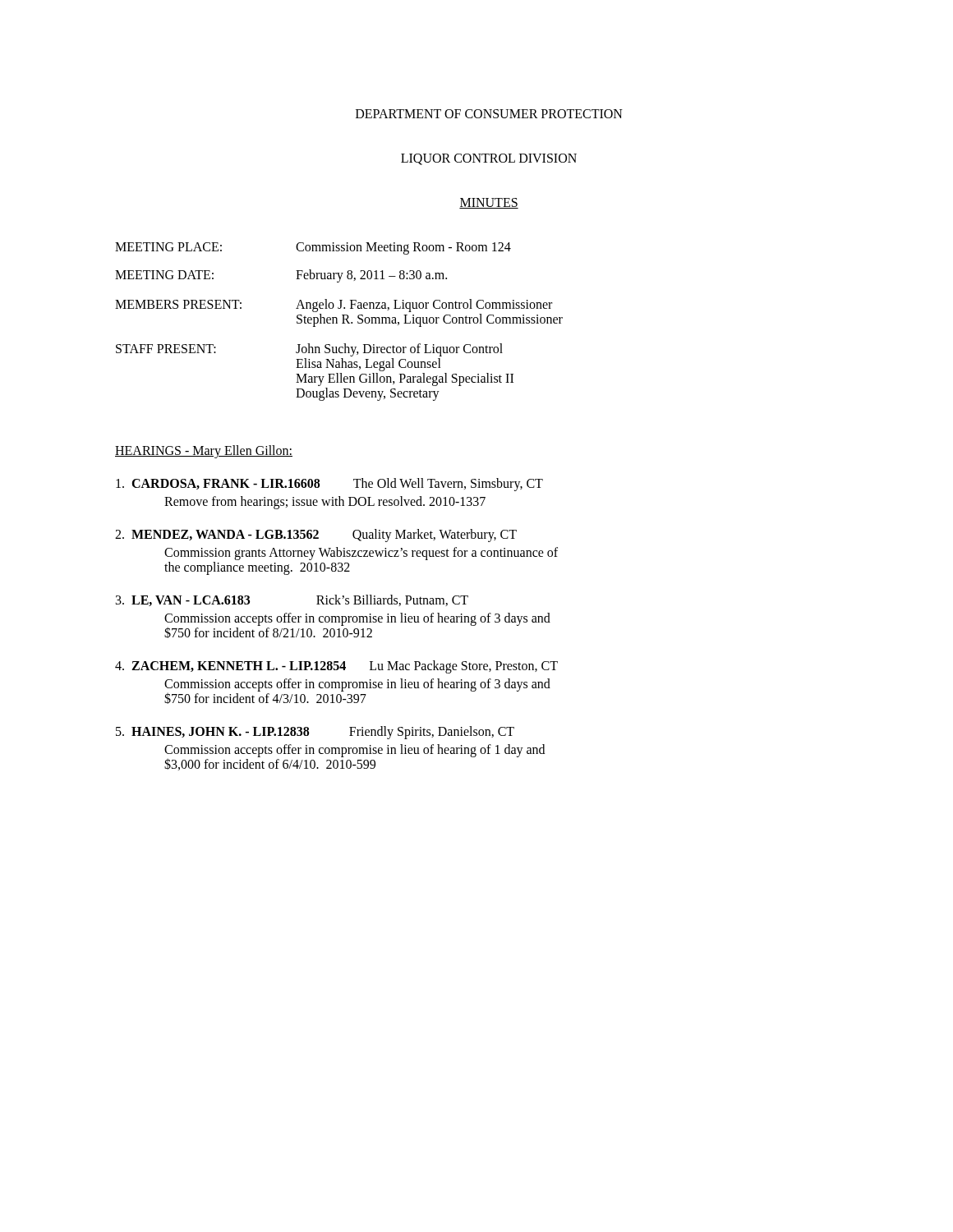Image resolution: width=953 pixels, height=1232 pixels.
Task: Select the list item containing "CARDOSA, FRANK - LIR.16608The Old Well Tavern, Simsbury,"
Action: pyautogui.click(x=489, y=493)
